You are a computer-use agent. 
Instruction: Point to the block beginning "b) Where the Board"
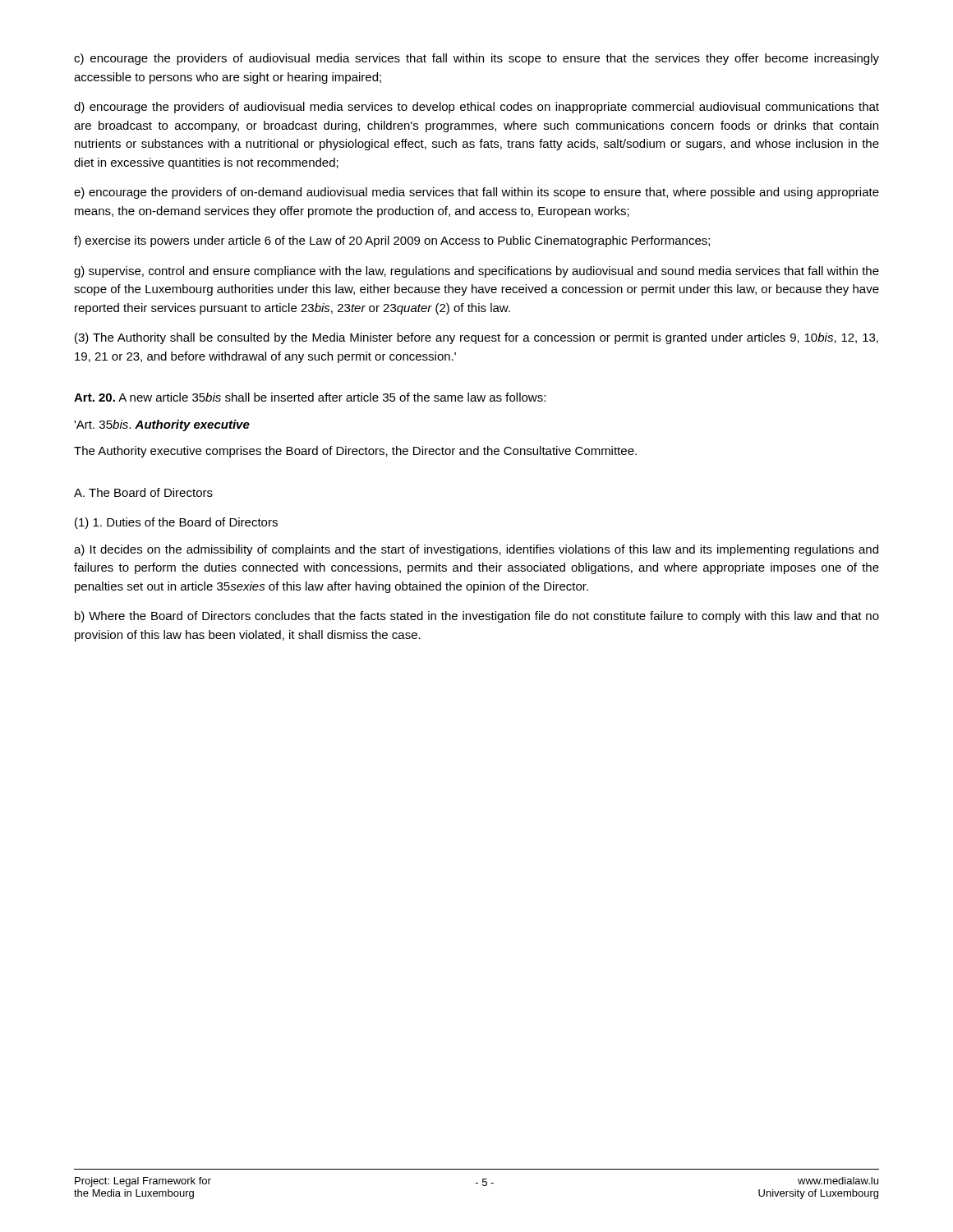(x=476, y=625)
